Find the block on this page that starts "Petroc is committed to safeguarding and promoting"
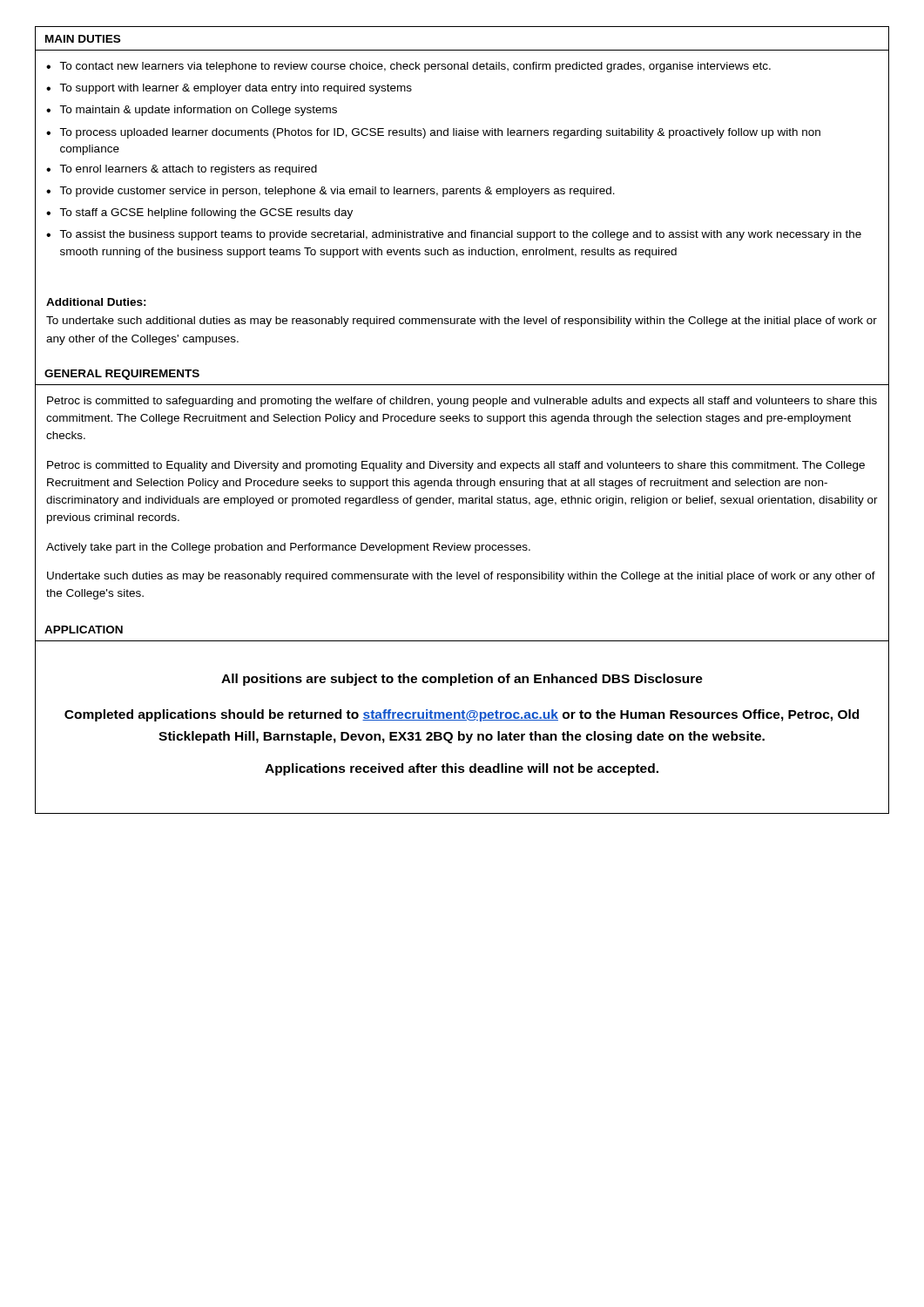This screenshot has height=1307, width=924. click(x=462, y=418)
